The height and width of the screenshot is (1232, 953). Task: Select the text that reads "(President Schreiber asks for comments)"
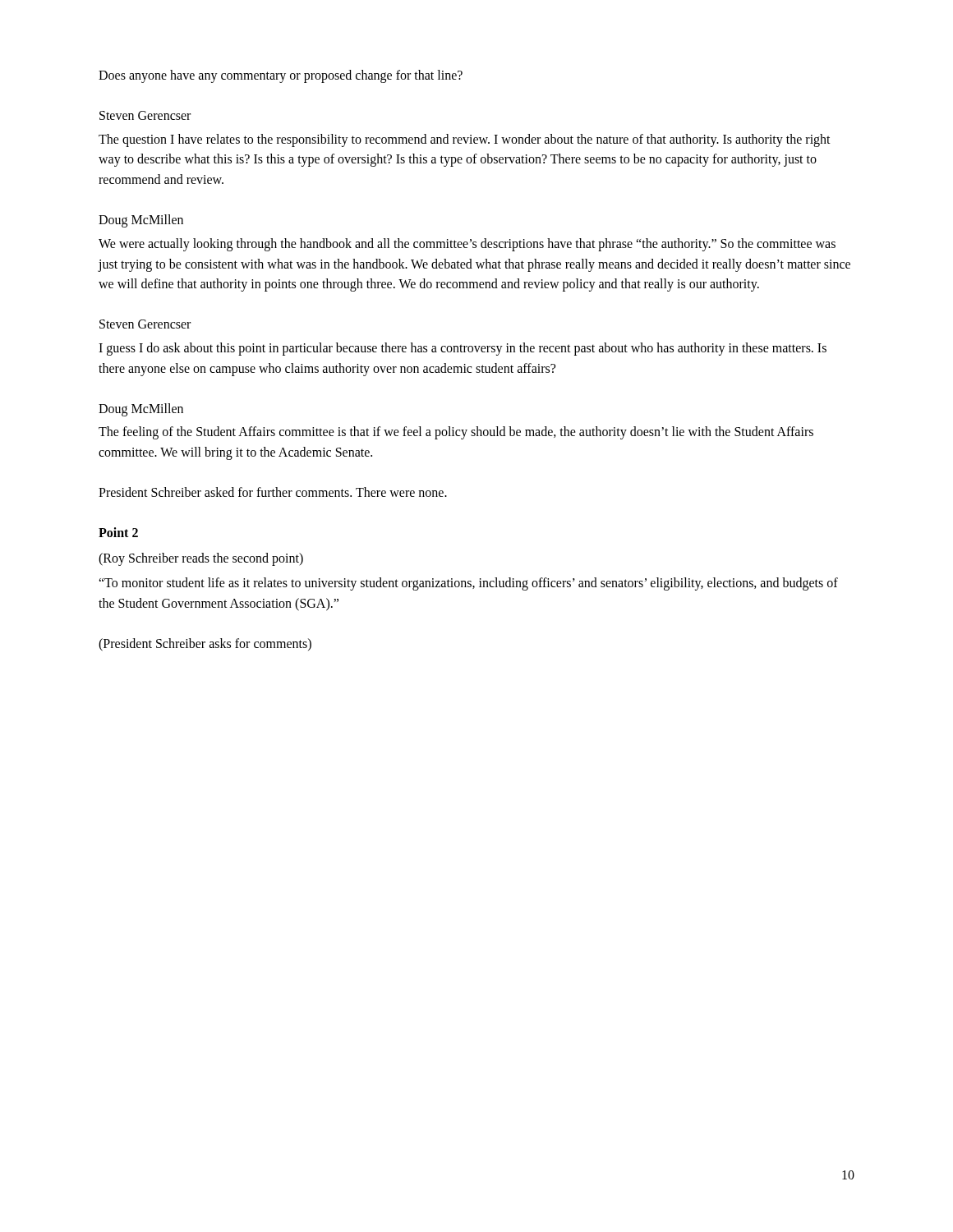coord(205,643)
